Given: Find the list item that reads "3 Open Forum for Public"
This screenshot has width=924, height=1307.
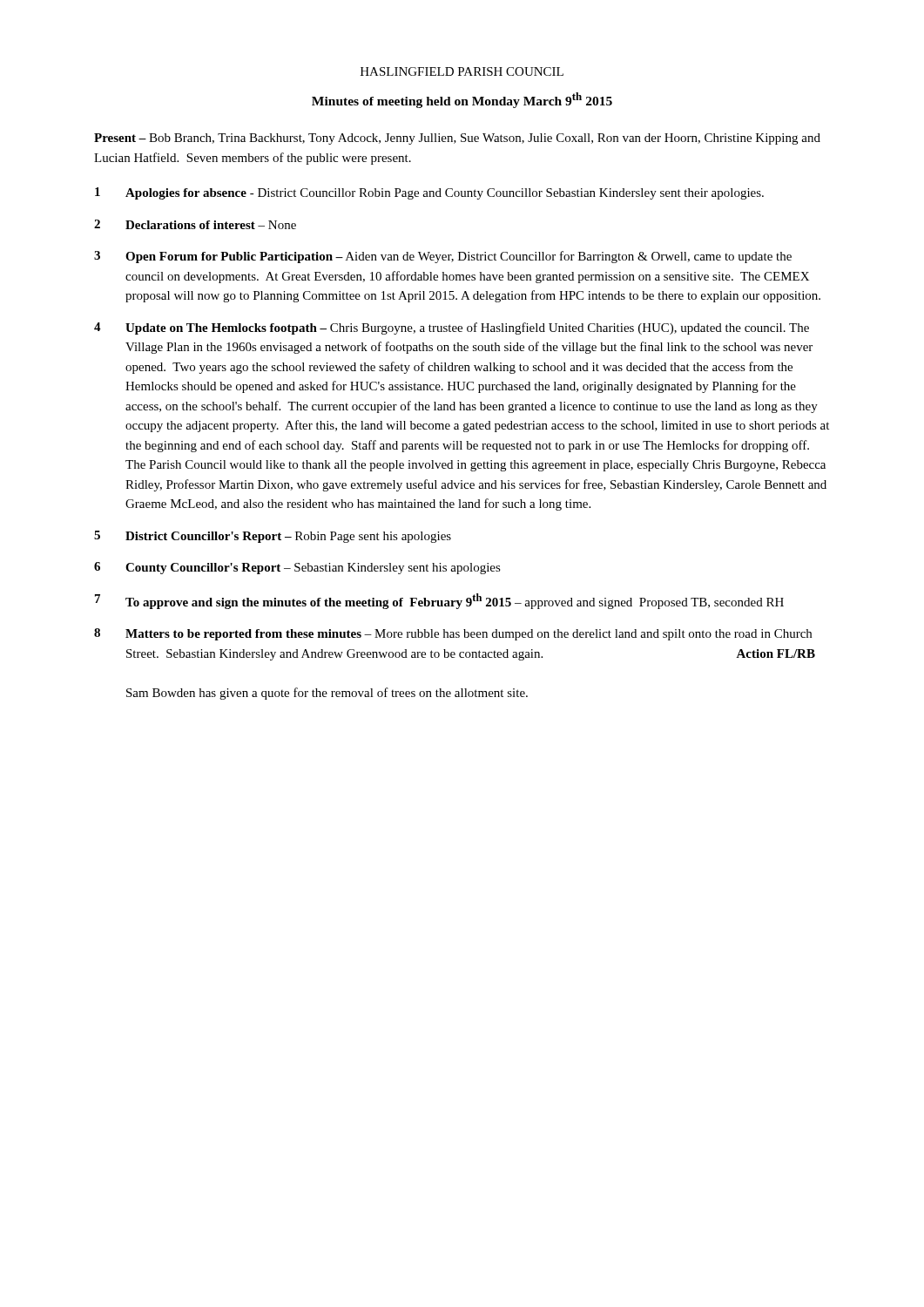Looking at the screenshot, I should 462,276.
